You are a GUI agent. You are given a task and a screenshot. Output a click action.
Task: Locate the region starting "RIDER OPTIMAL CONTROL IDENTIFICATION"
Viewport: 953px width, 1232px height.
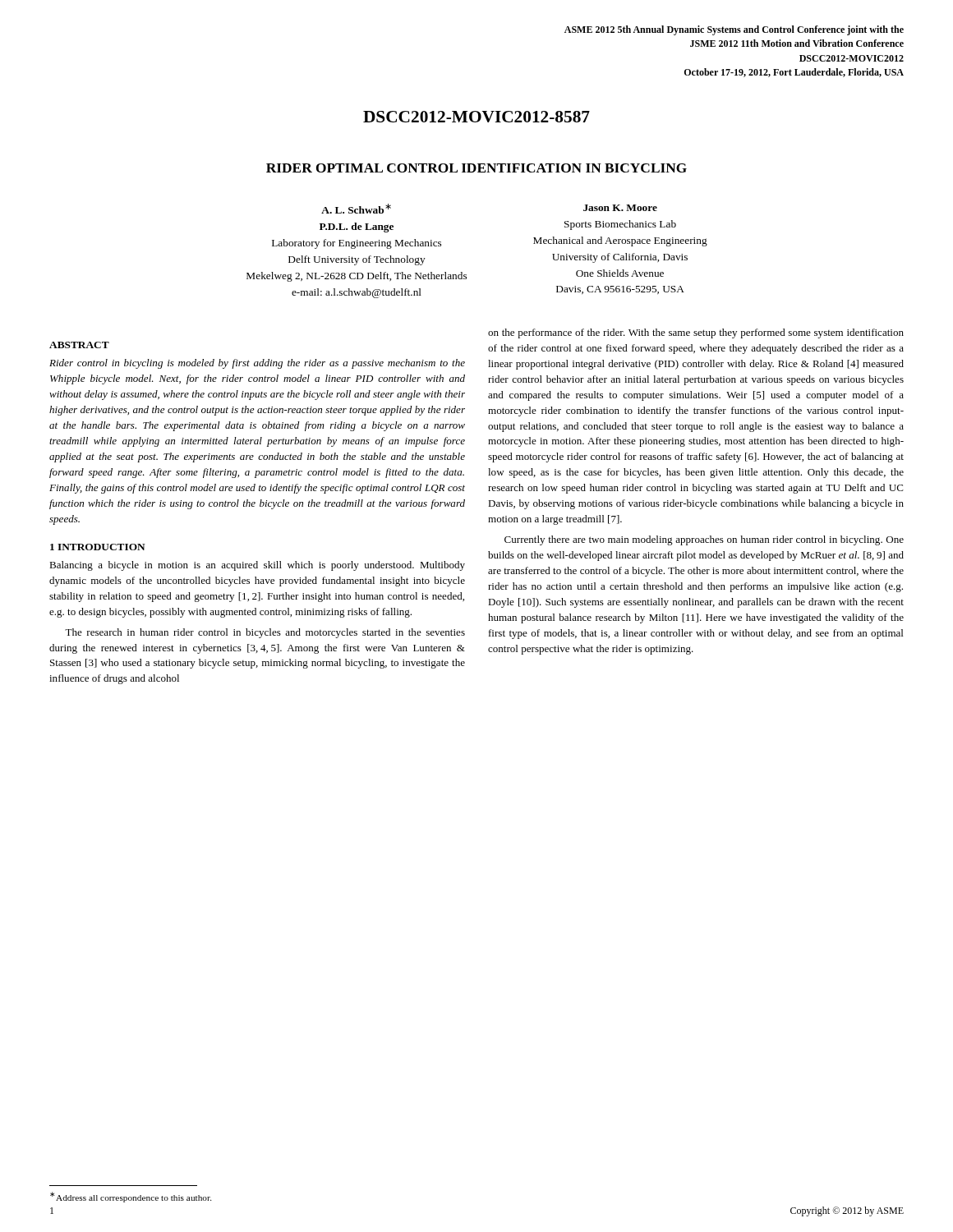coord(476,168)
